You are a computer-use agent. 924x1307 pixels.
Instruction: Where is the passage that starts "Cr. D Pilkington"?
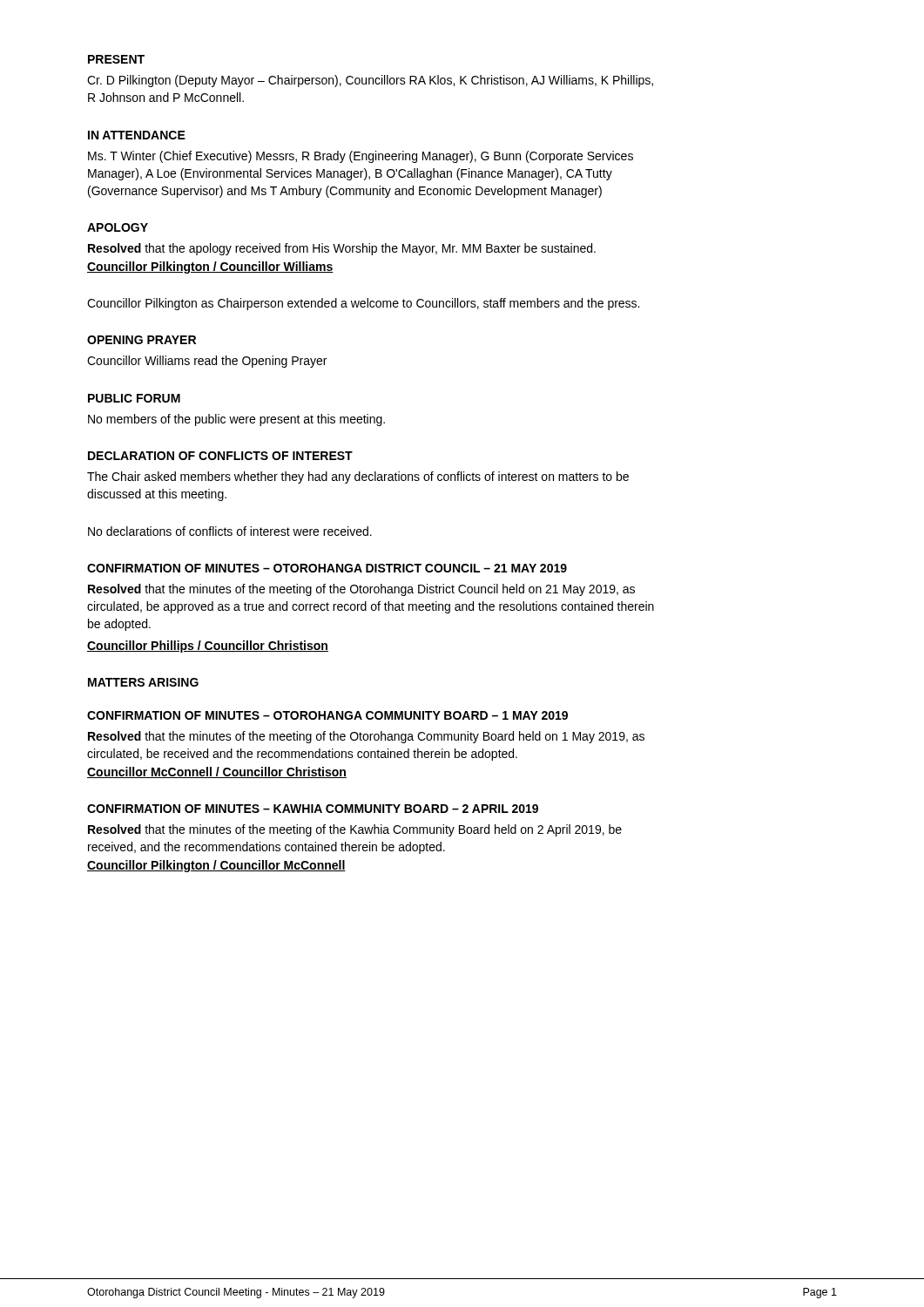[462, 89]
